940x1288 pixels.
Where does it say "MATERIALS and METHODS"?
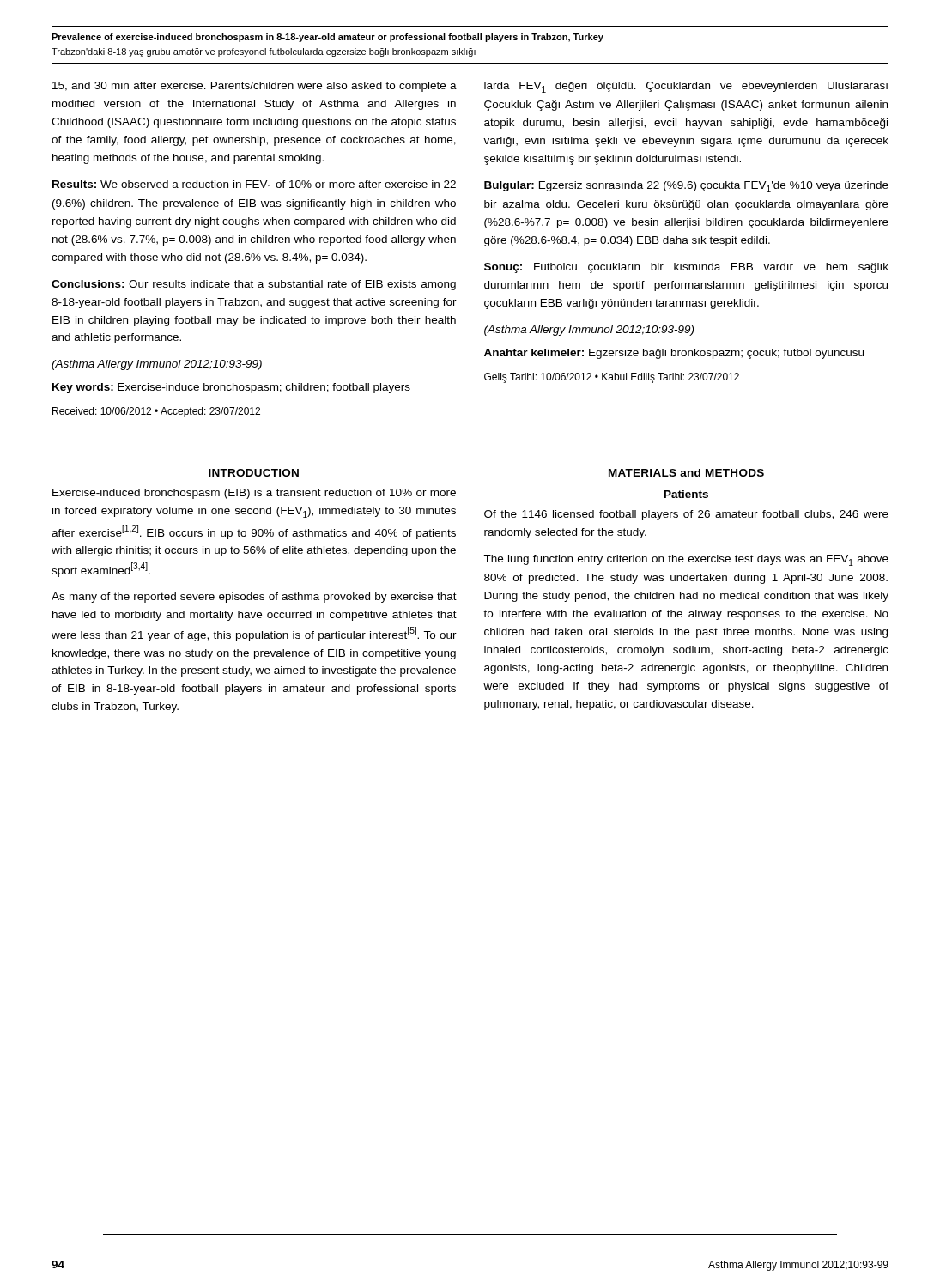point(686,473)
